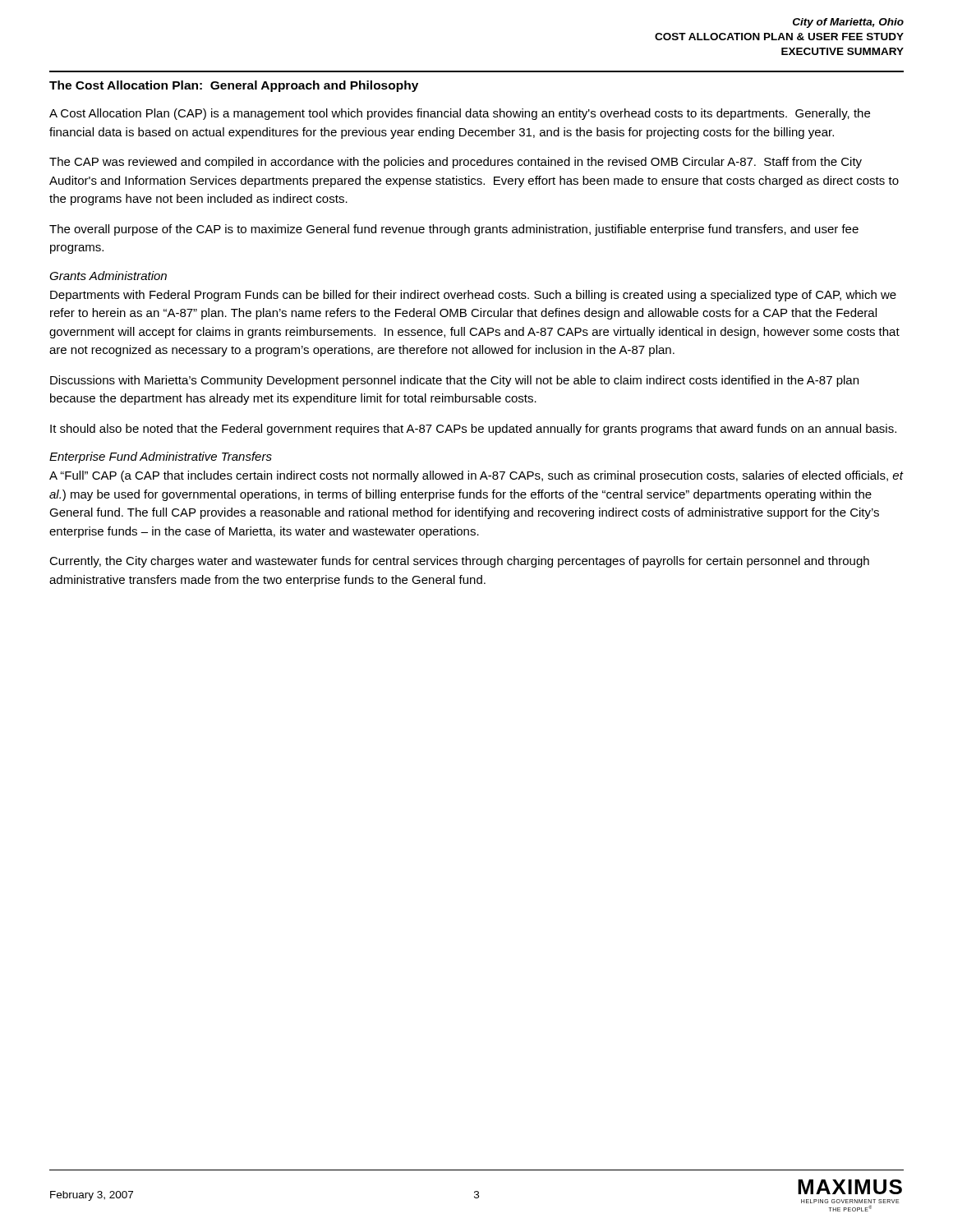
Task: Click on the text block that says "The overall purpose of the CAP"
Action: 454,238
